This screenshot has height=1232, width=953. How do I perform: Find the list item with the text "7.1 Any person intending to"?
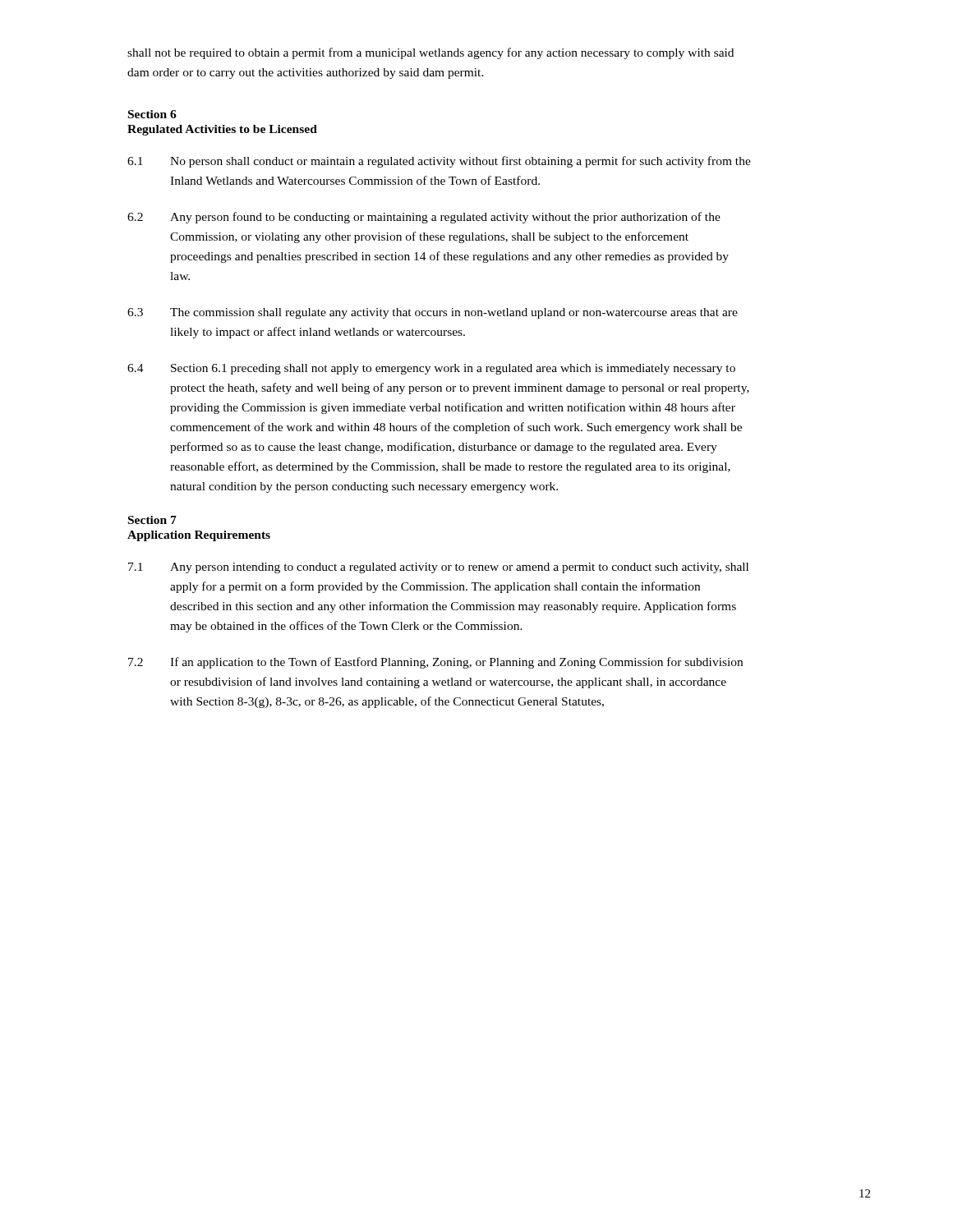pos(440,597)
